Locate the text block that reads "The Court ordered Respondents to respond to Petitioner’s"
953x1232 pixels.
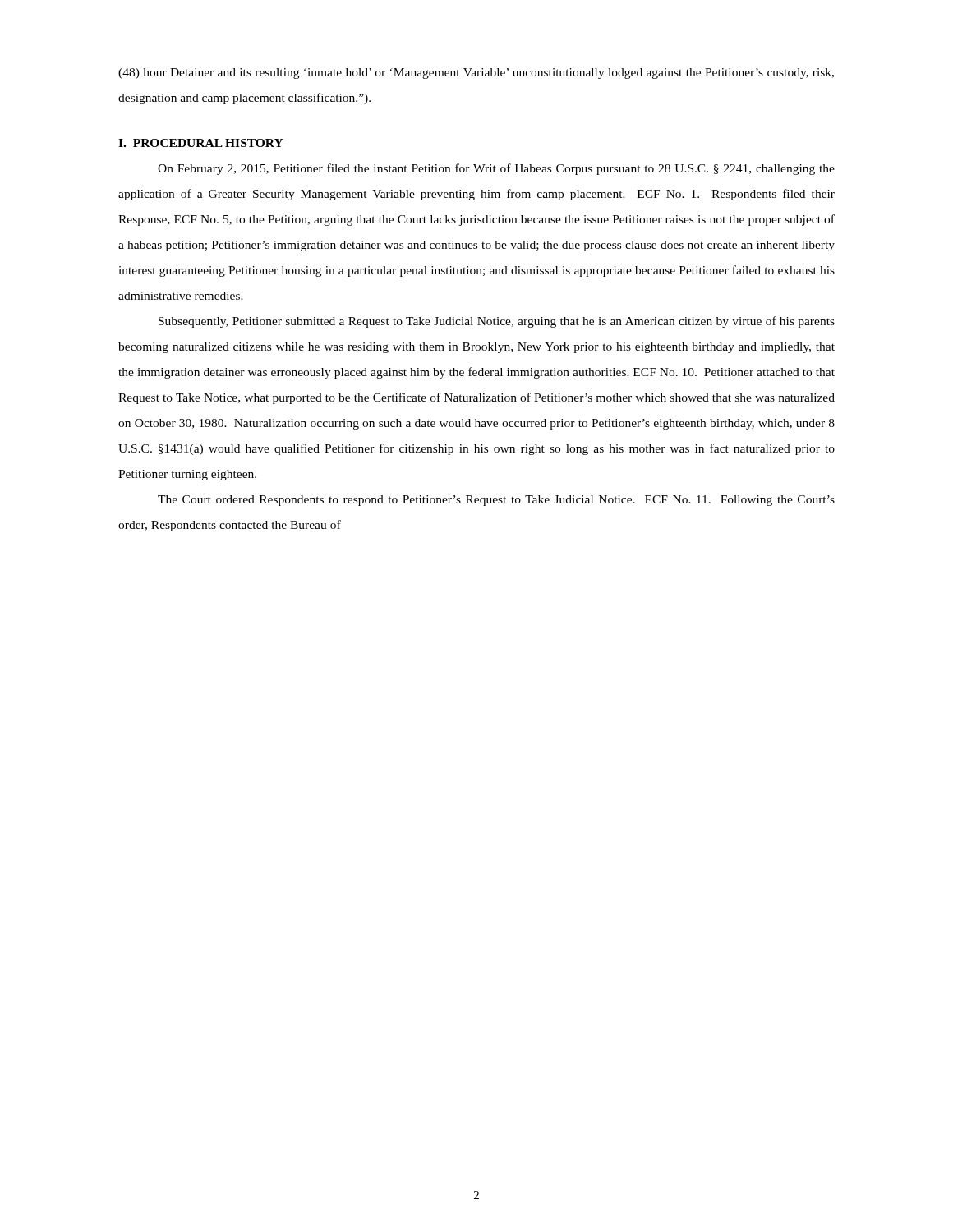pos(476,512)
